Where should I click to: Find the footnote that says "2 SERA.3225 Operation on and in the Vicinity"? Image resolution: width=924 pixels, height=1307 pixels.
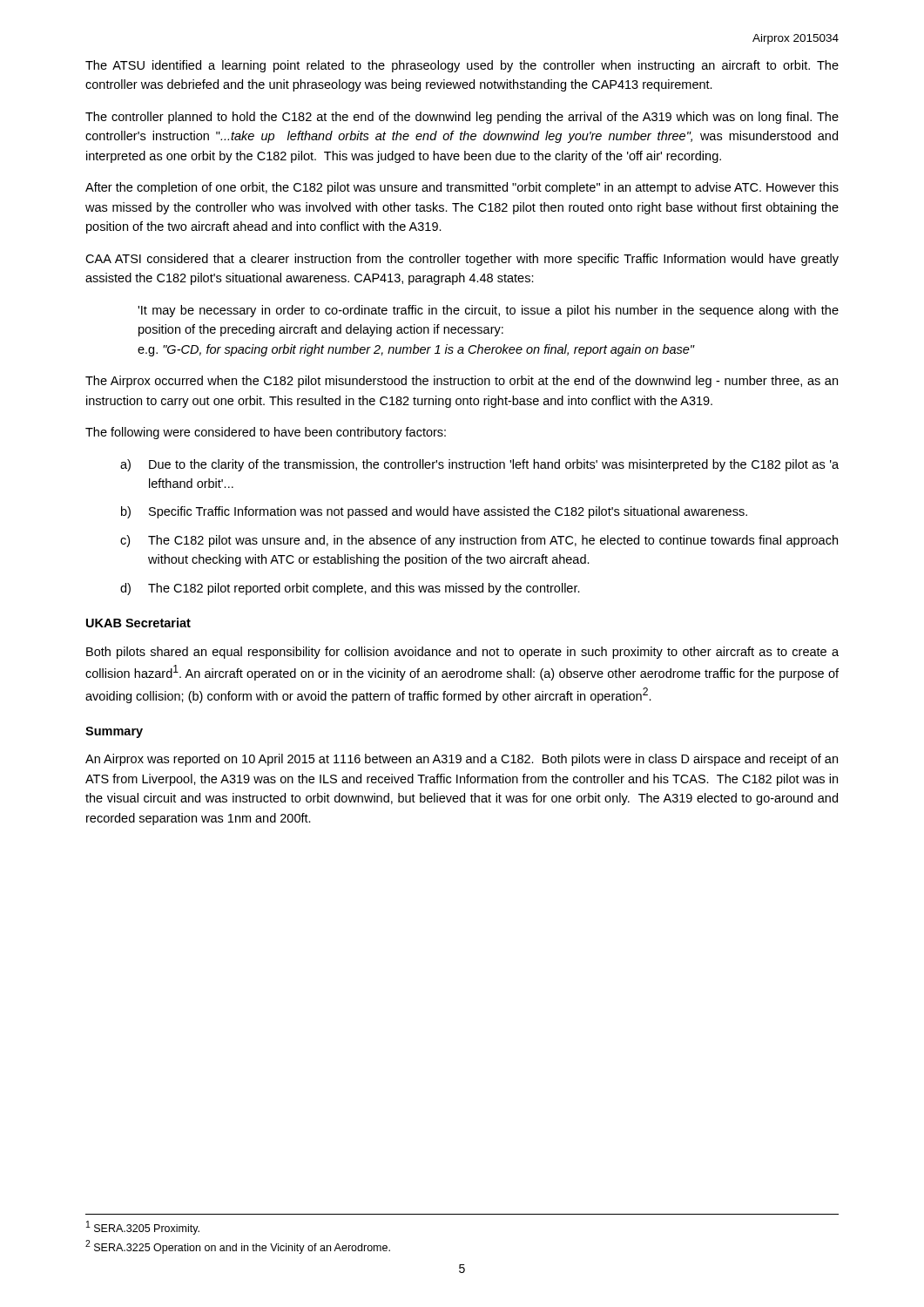click(x=238, y=1247)
